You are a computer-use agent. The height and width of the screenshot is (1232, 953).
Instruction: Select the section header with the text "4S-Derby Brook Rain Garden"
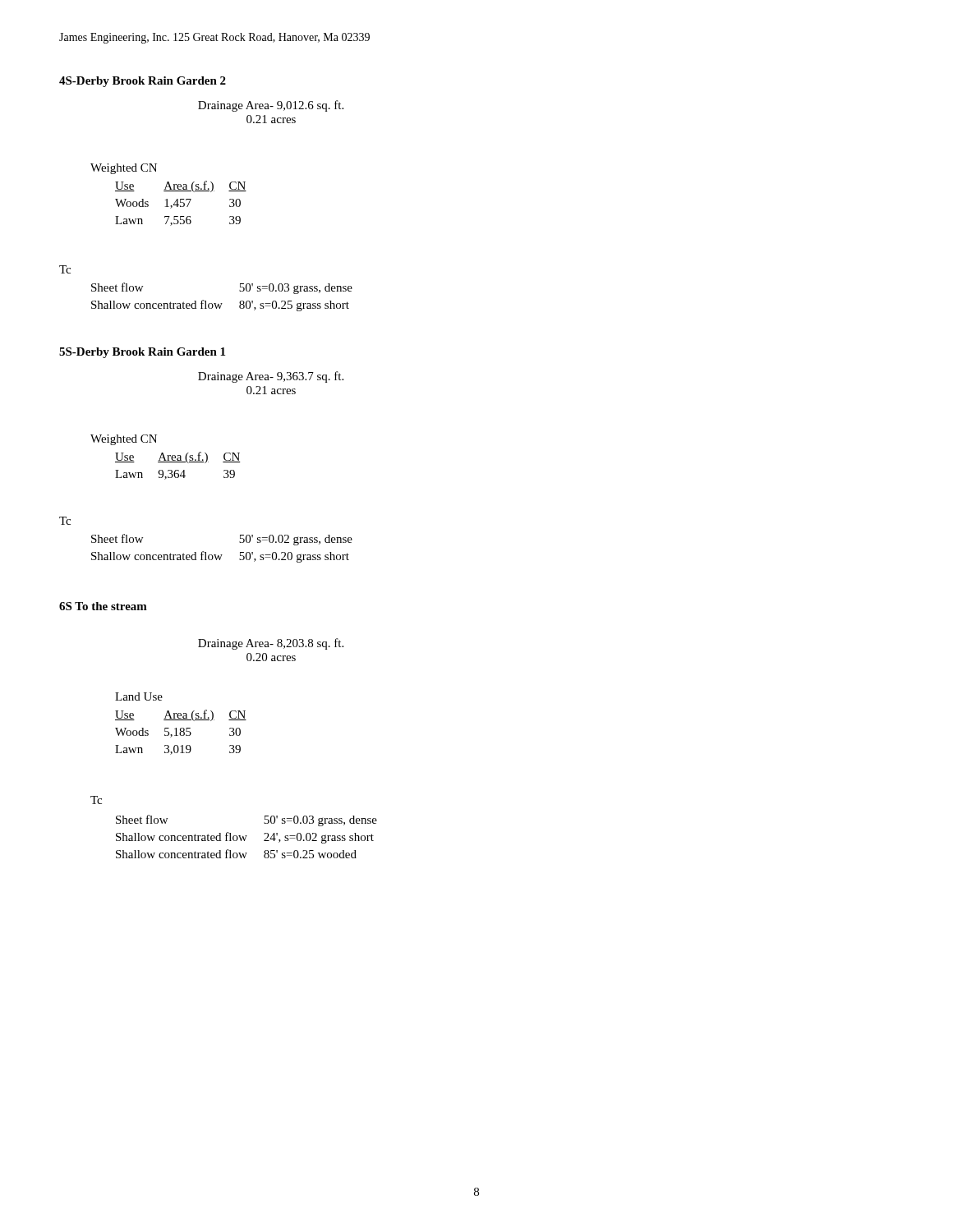point(143,81)
